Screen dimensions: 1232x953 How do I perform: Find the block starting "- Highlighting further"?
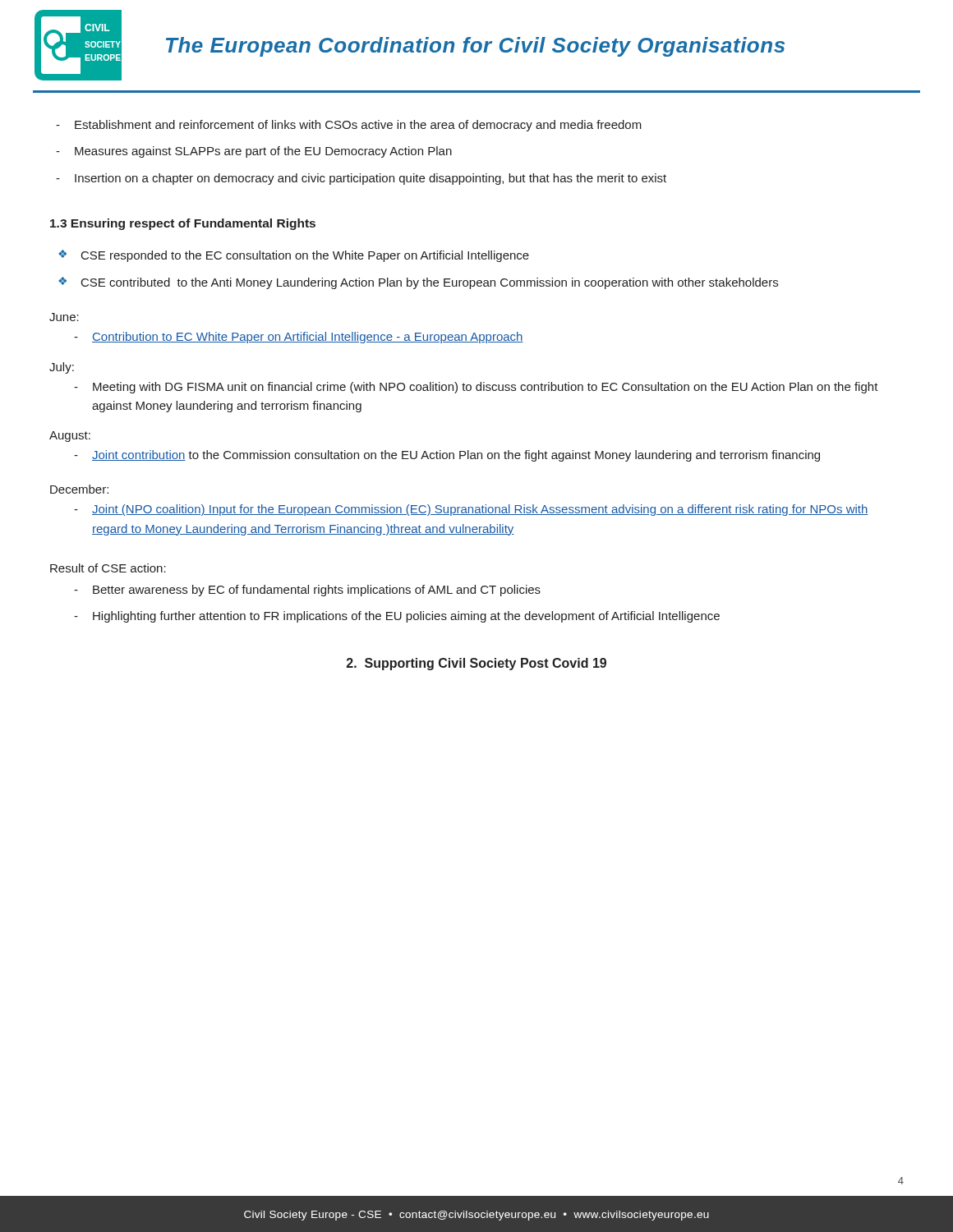pyautogui.click(x=397, y=616)
